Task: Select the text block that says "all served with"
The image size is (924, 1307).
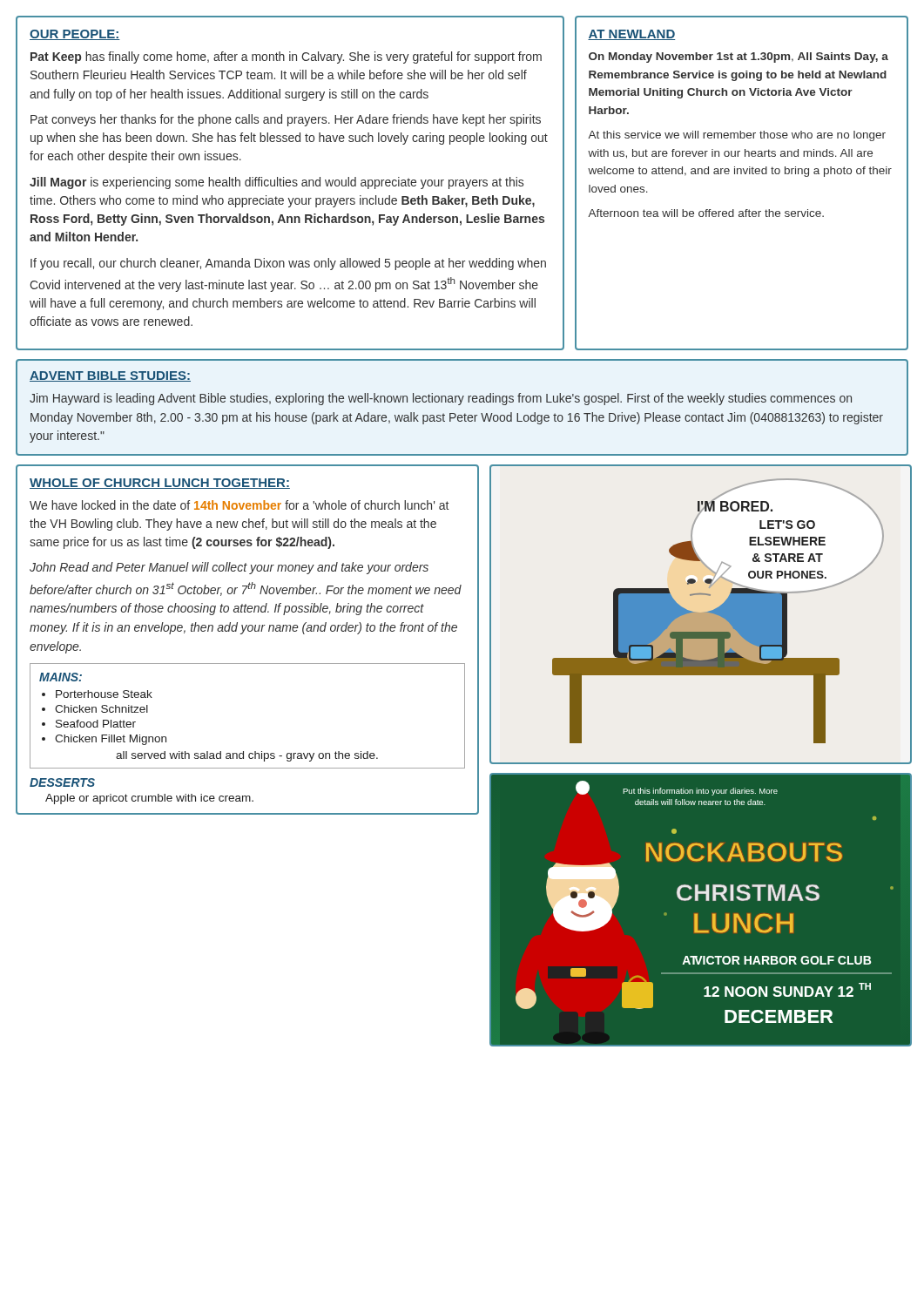Action: coord(247,755)
